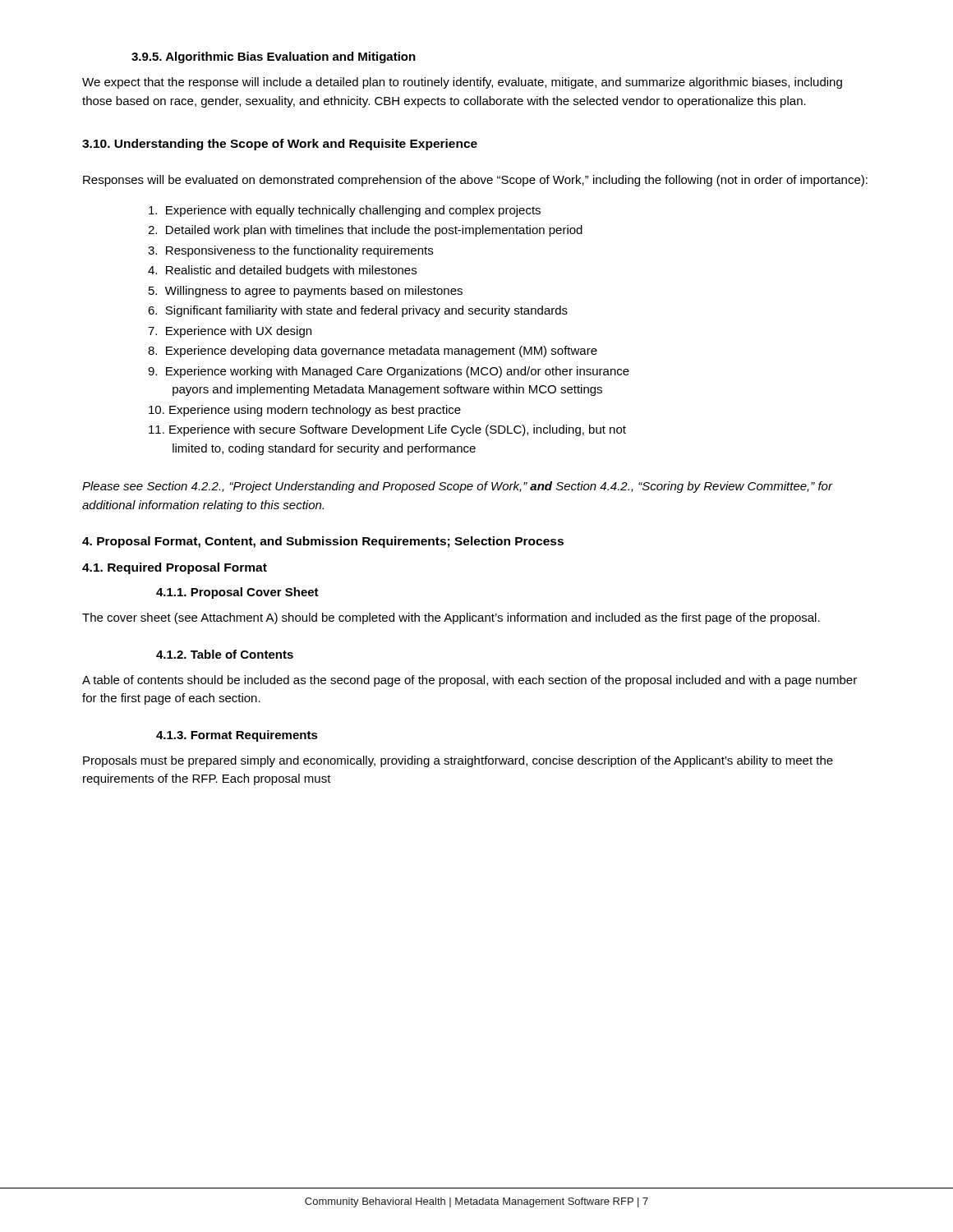Where does it say "4.1.3. Format Requirements"?
This screenshot has width=953, height=1232.
point(237,734)
